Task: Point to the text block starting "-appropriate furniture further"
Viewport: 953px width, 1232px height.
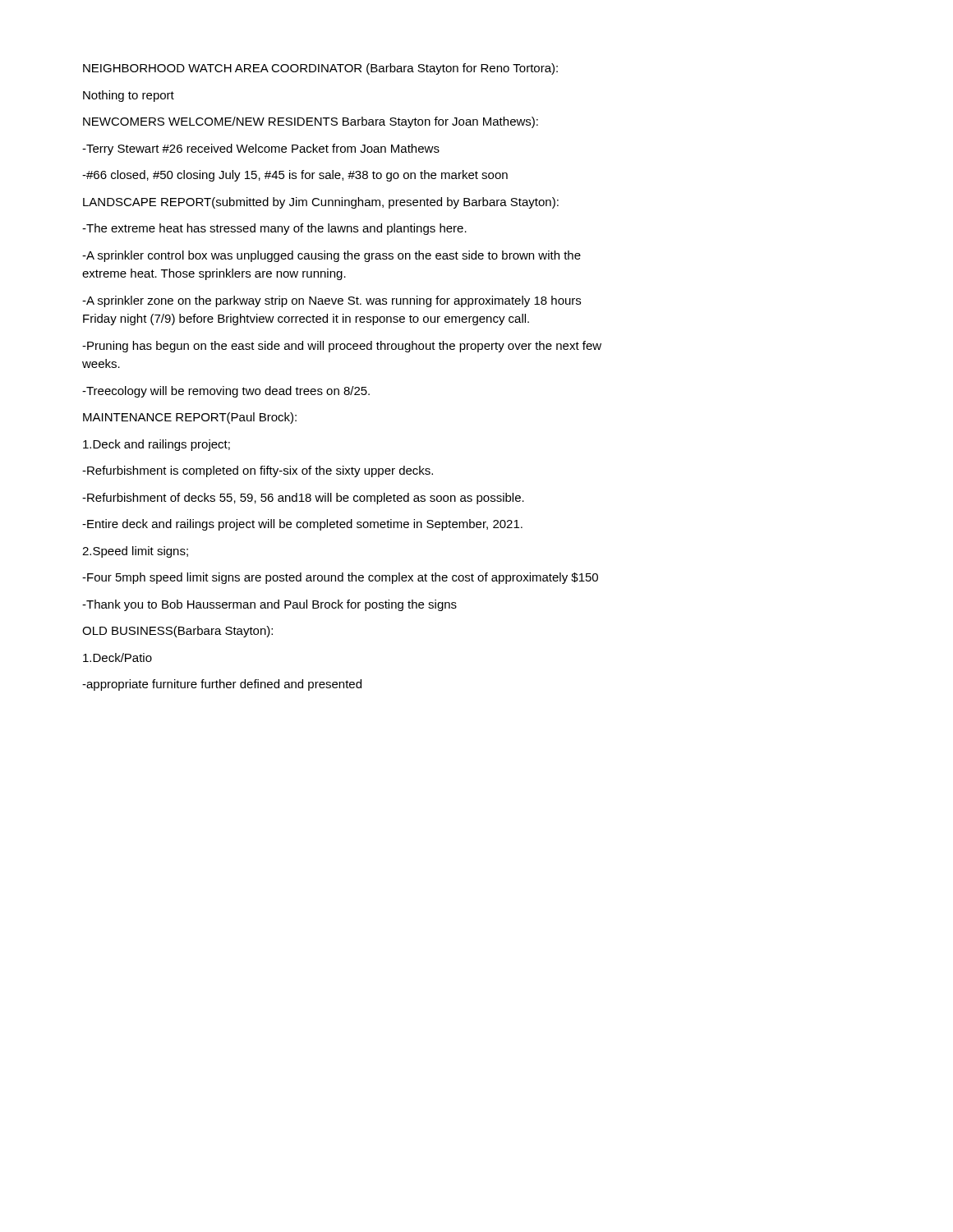Action: [x=222, y=684]
